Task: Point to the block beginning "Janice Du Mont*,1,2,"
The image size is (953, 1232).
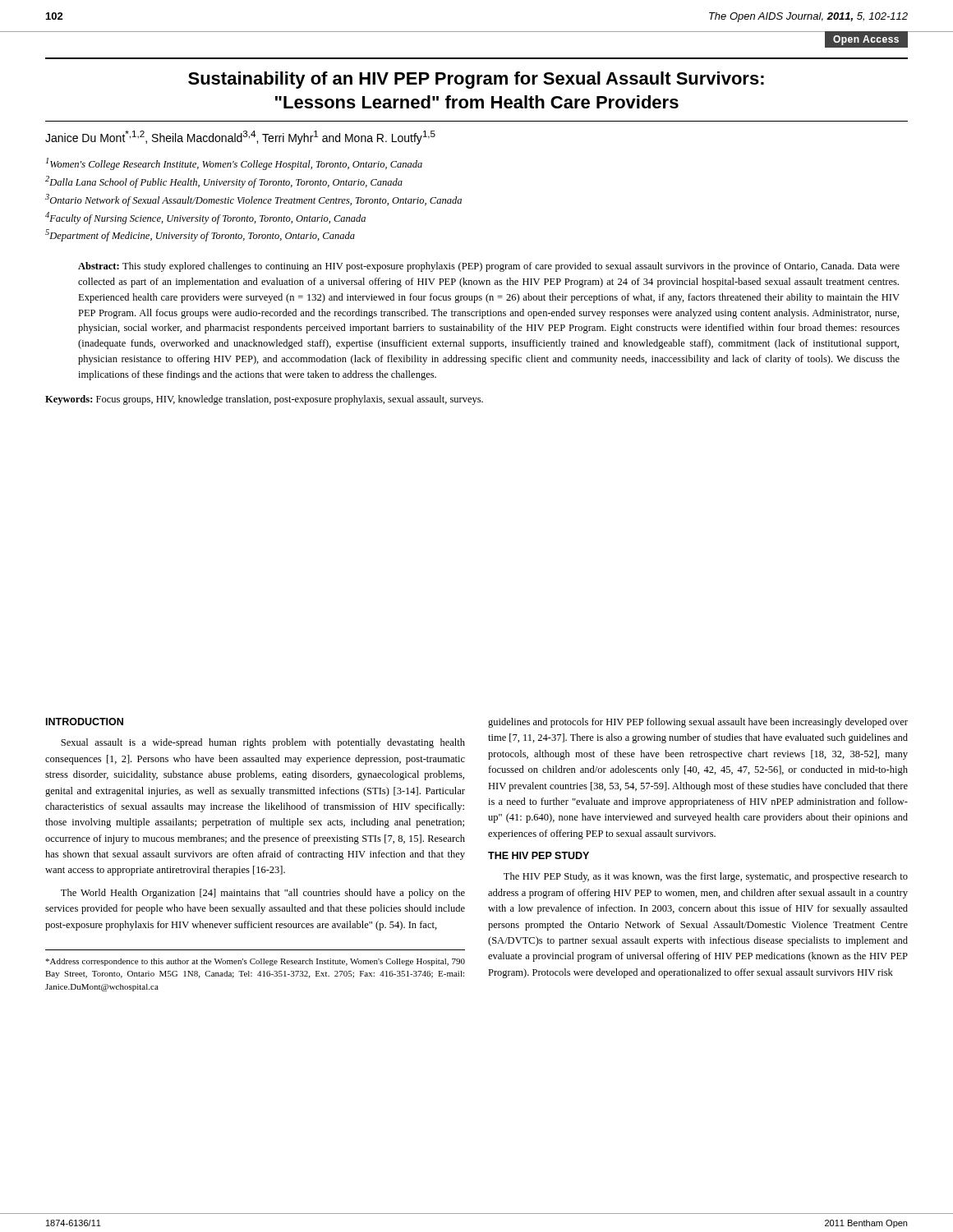Action: (240, 136)
